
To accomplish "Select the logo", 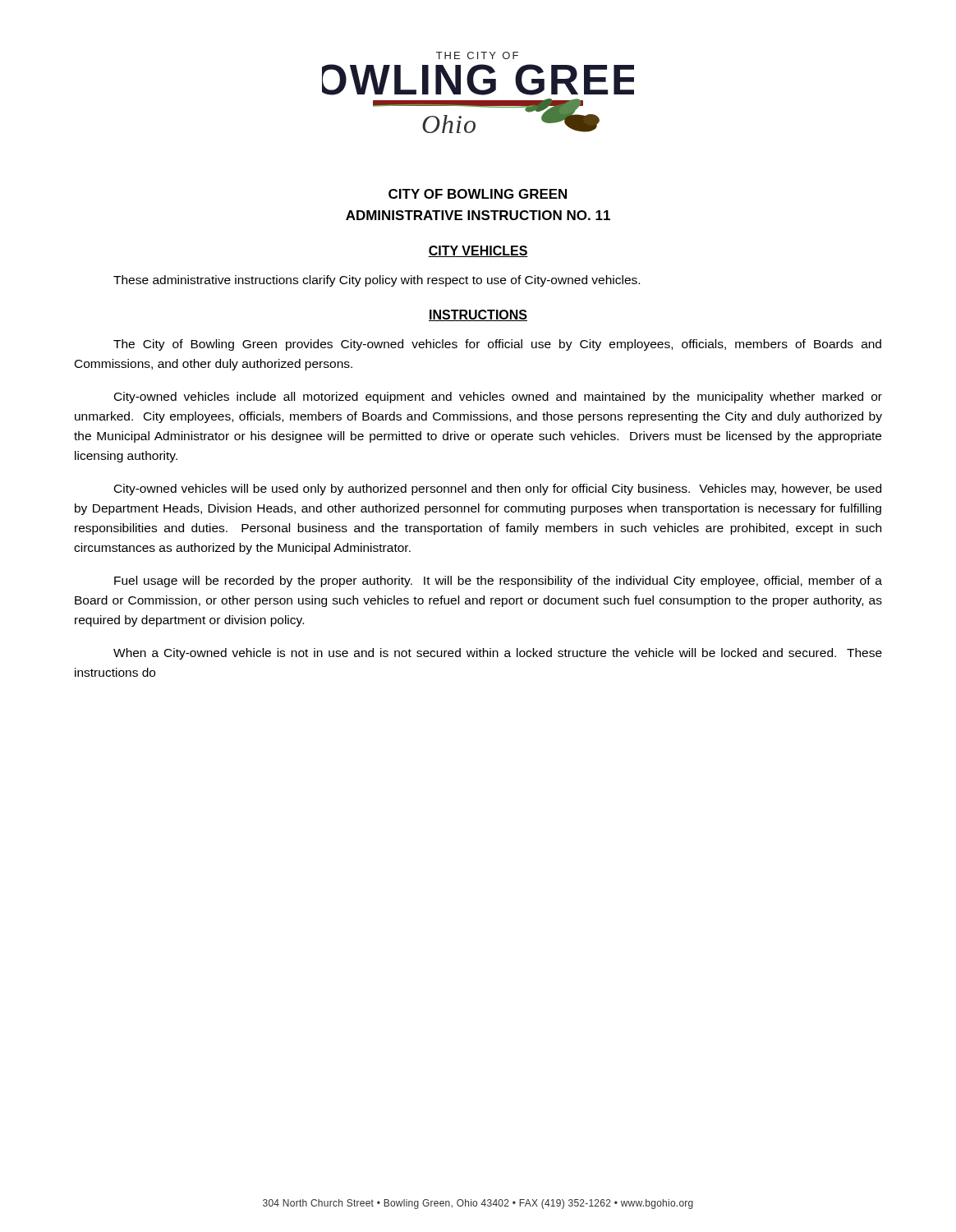I will 478,76.
